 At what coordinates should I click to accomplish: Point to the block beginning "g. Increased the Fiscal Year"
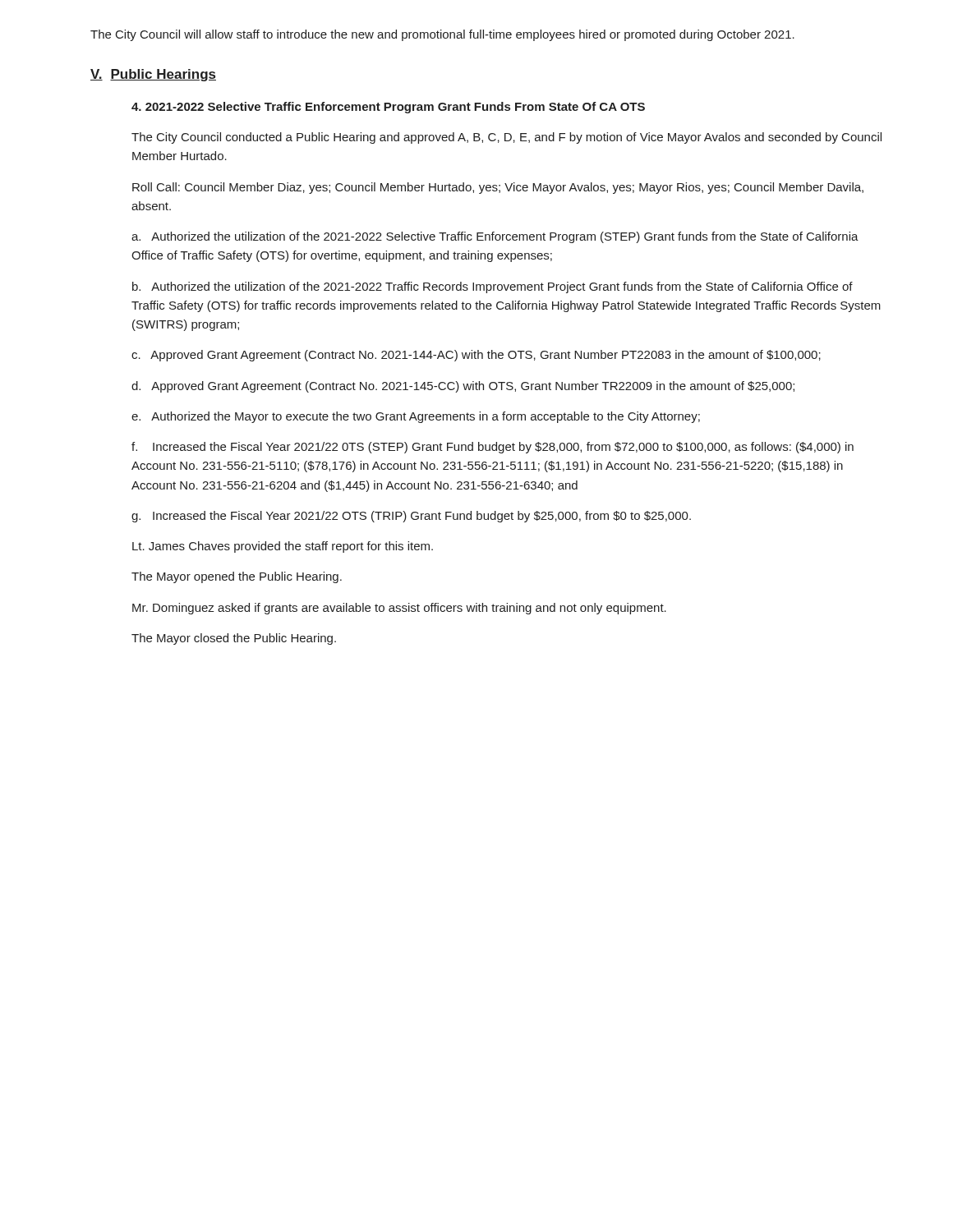pos(412,515)
